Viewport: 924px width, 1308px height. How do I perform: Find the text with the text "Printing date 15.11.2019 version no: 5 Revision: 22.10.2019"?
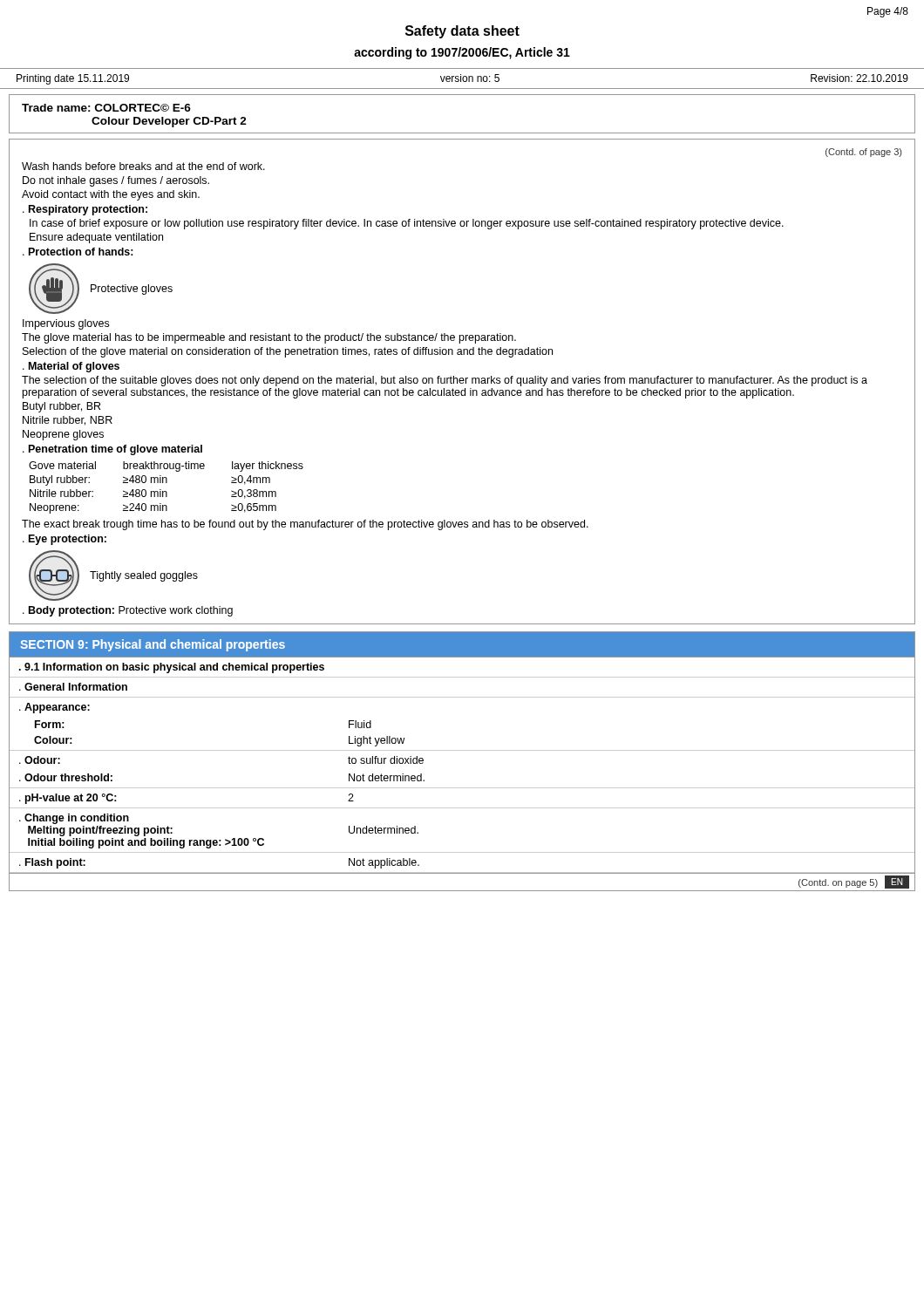click(462, 78)
